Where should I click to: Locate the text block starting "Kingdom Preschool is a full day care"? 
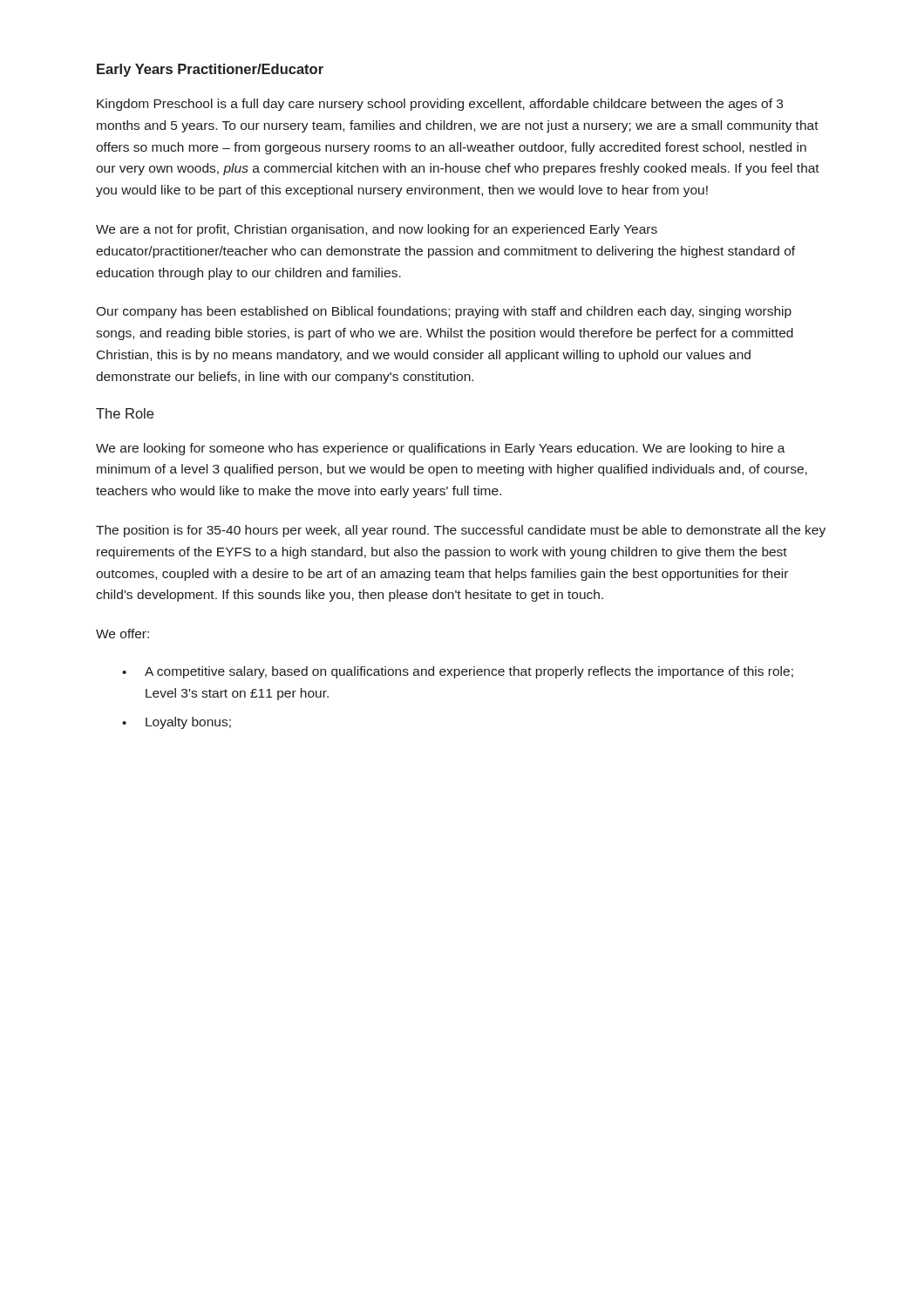(458, 147)
